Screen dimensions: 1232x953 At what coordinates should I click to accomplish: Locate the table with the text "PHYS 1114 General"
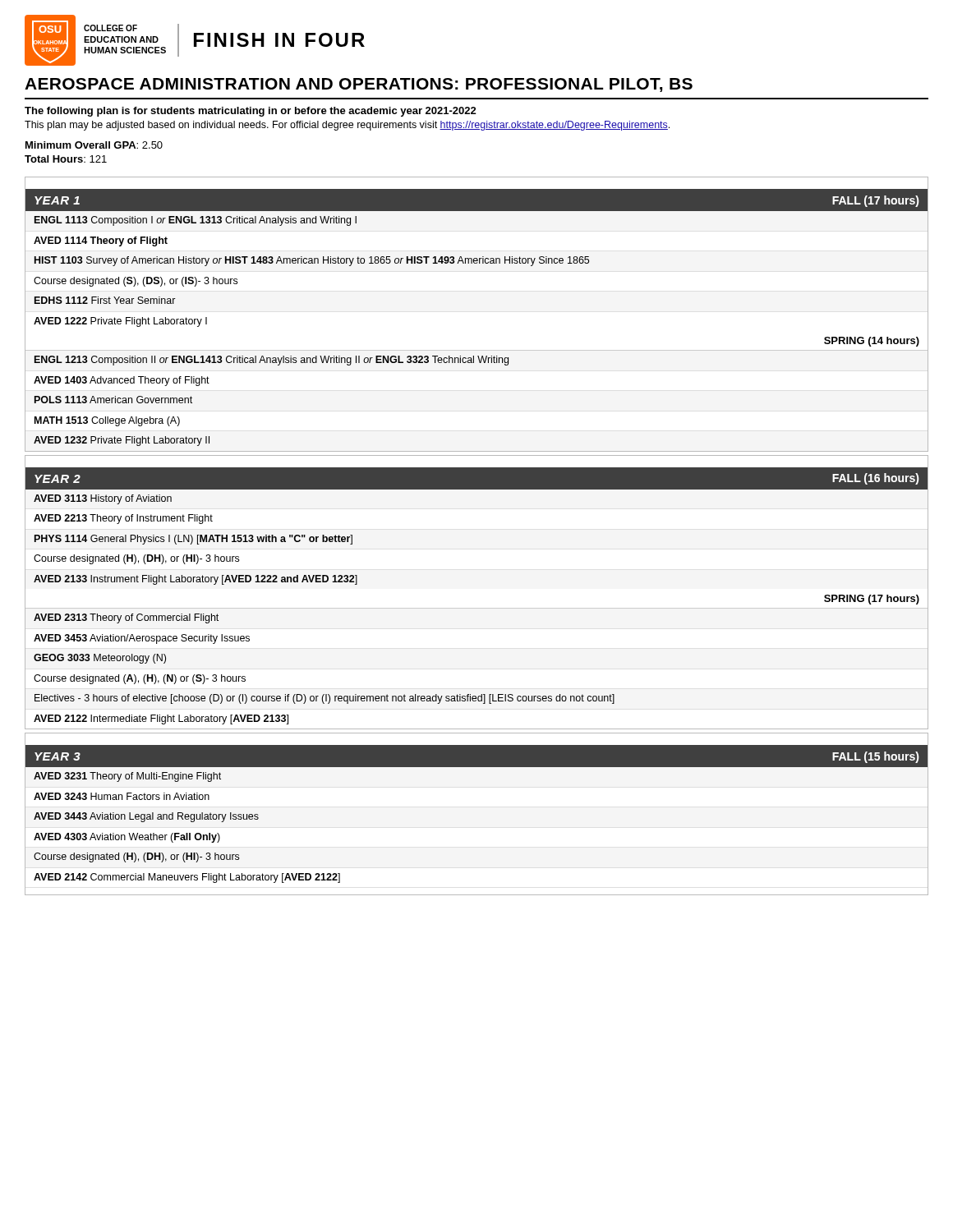(x=476, y=539)
